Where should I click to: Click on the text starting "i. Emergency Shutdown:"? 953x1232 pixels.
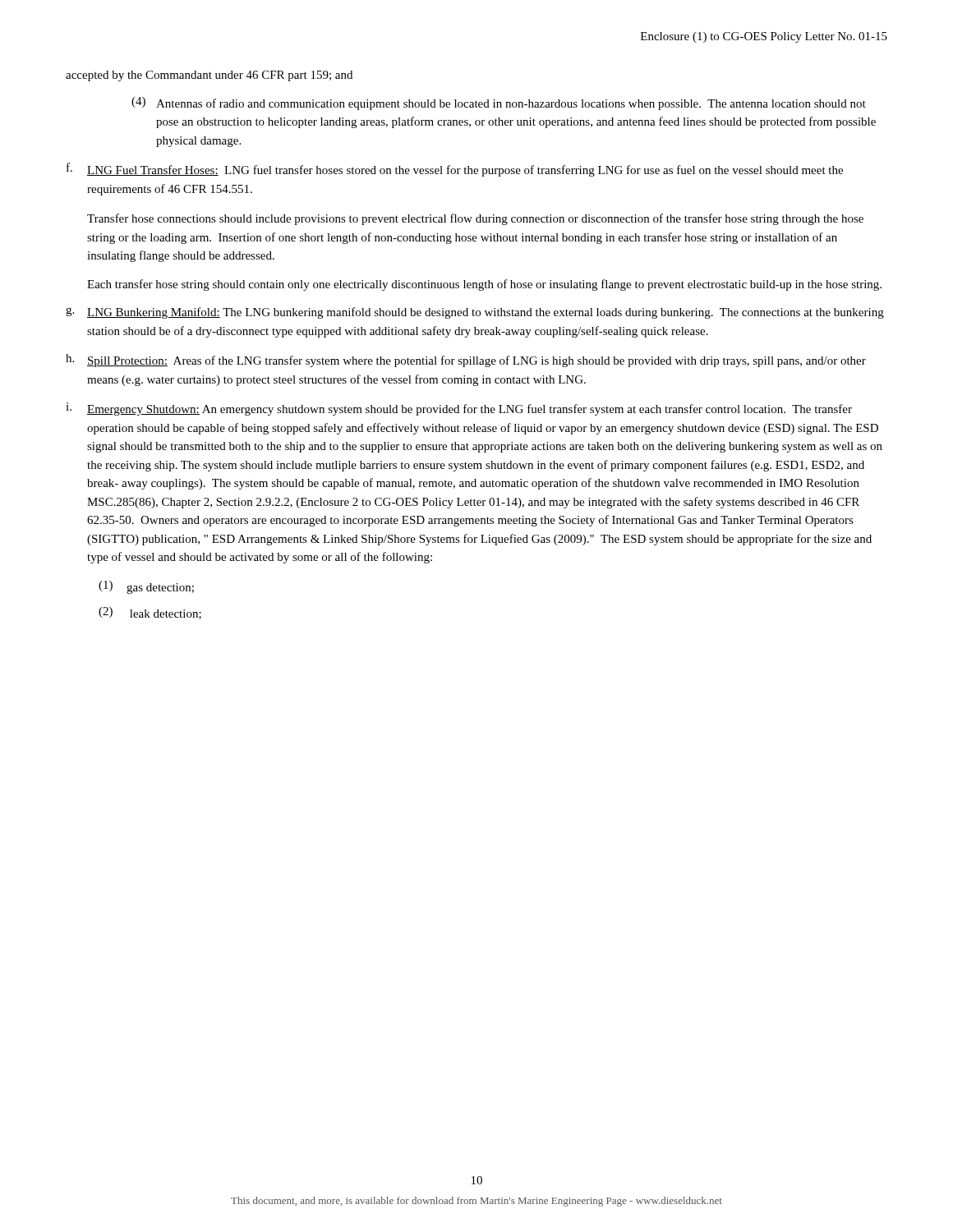click(476, 483)
